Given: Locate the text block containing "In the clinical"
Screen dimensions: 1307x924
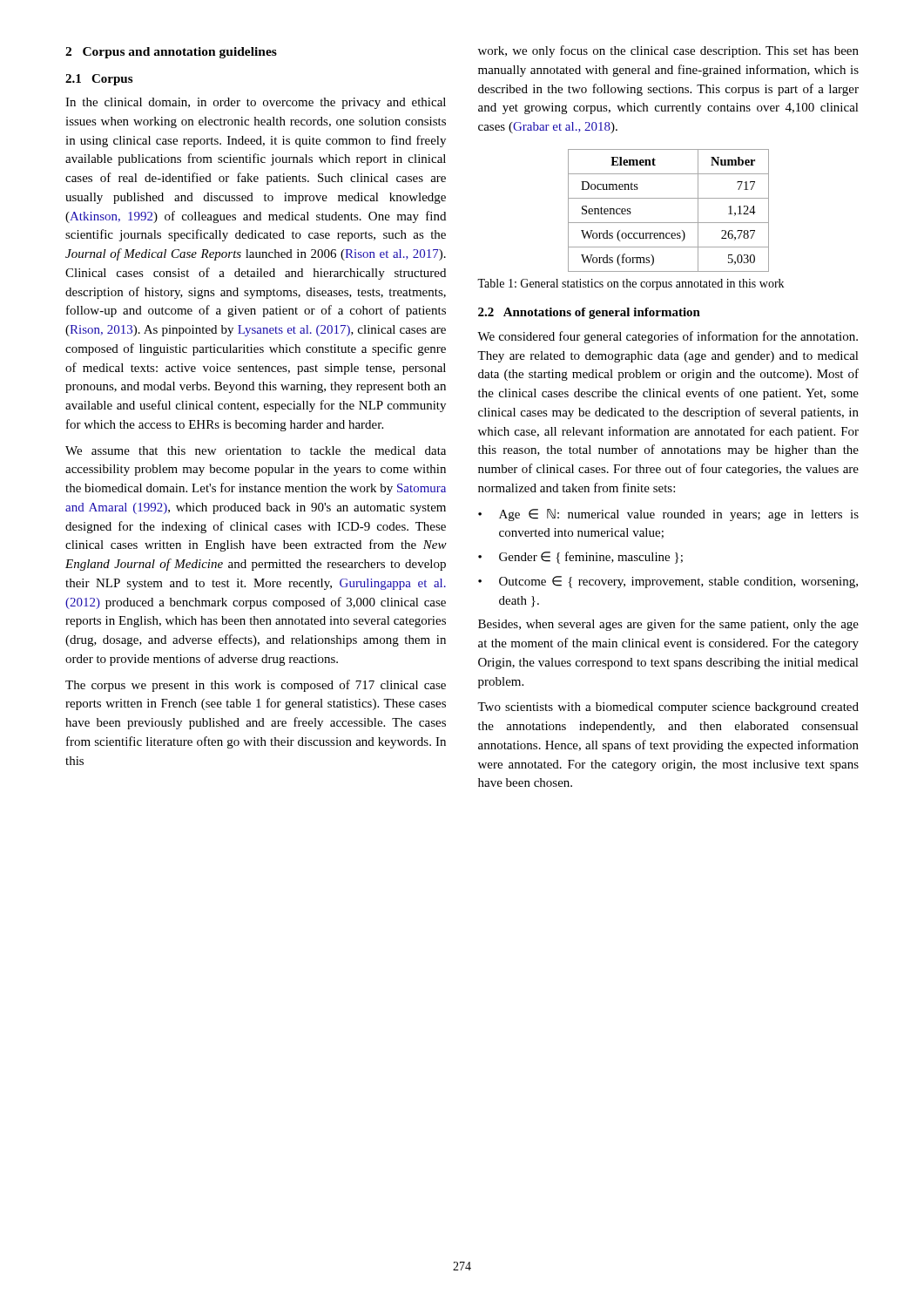Looking at the screenshot, I should (x=256, y=432).
